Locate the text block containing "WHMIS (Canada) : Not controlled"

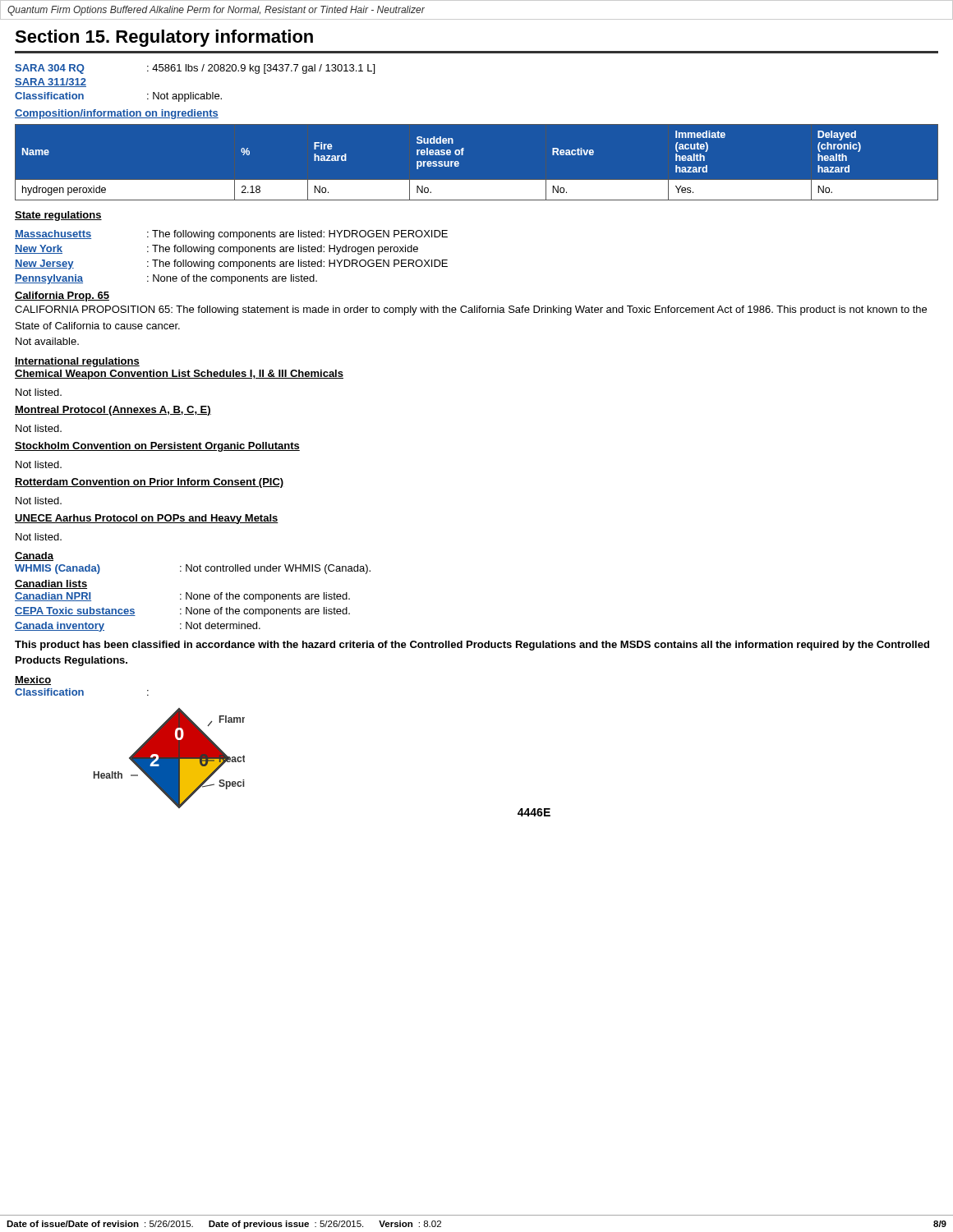pos(193,569)
